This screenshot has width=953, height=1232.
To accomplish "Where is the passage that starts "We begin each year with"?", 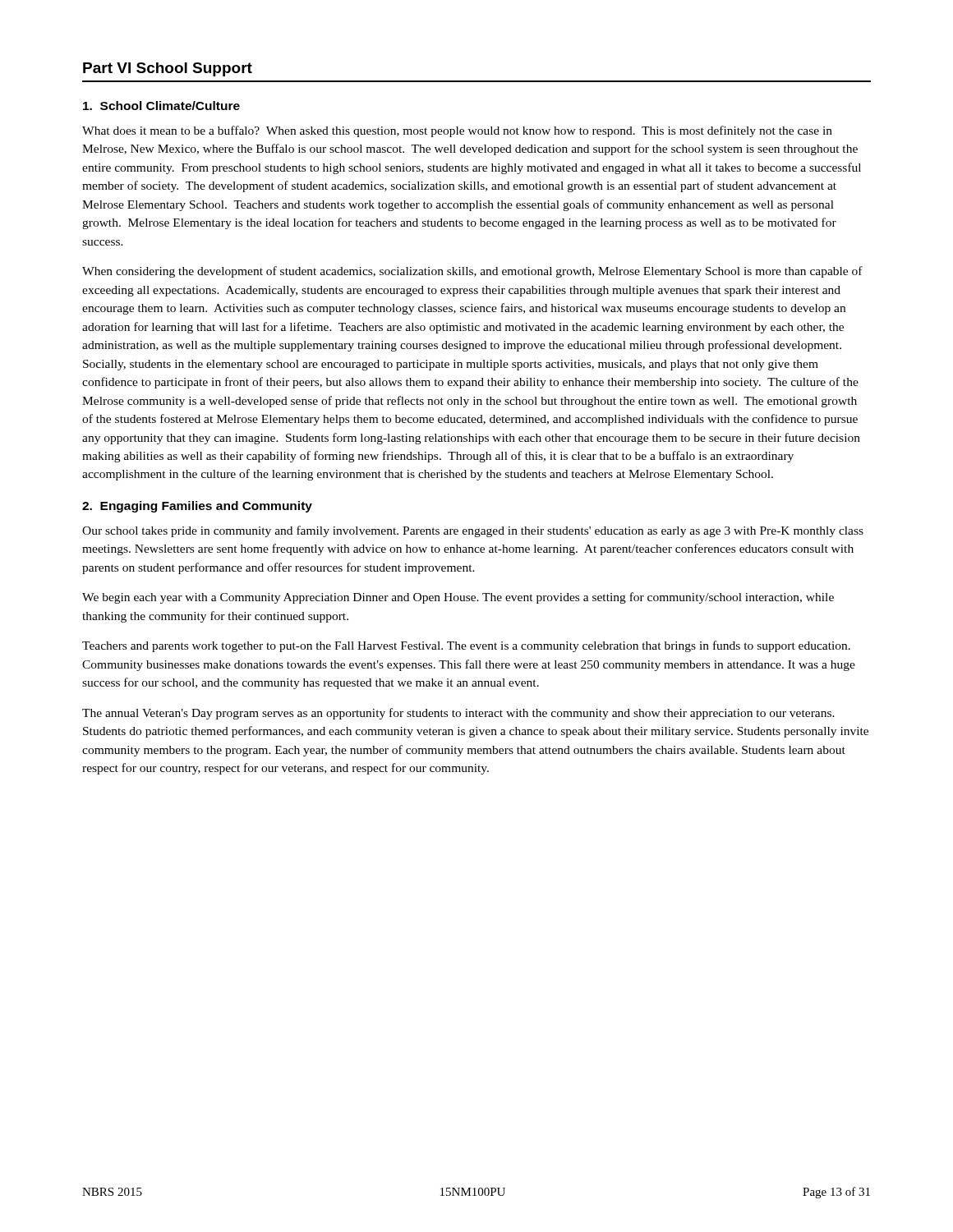I will (458, 606).
